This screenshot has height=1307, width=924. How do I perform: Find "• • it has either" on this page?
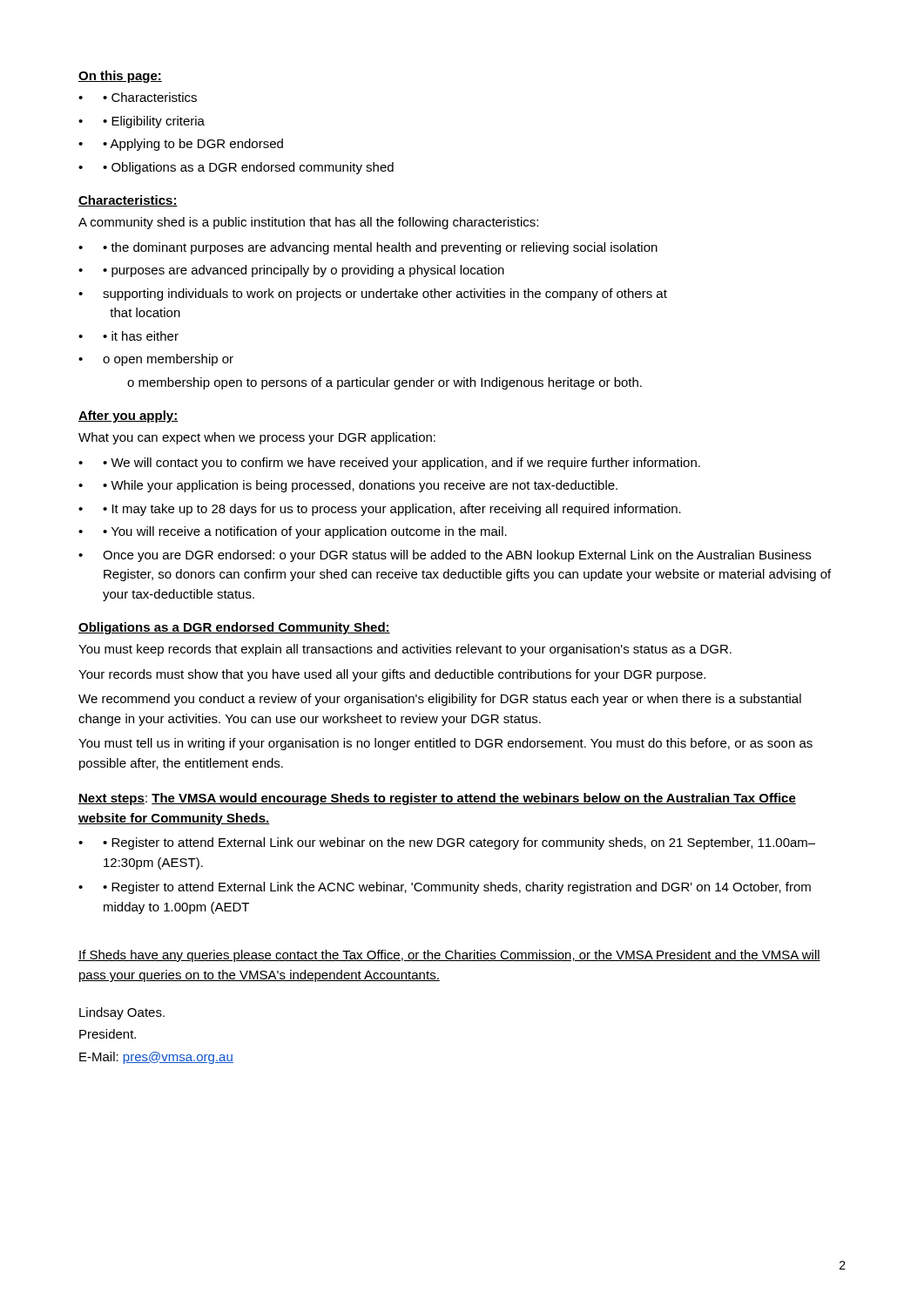coord(128,336)
